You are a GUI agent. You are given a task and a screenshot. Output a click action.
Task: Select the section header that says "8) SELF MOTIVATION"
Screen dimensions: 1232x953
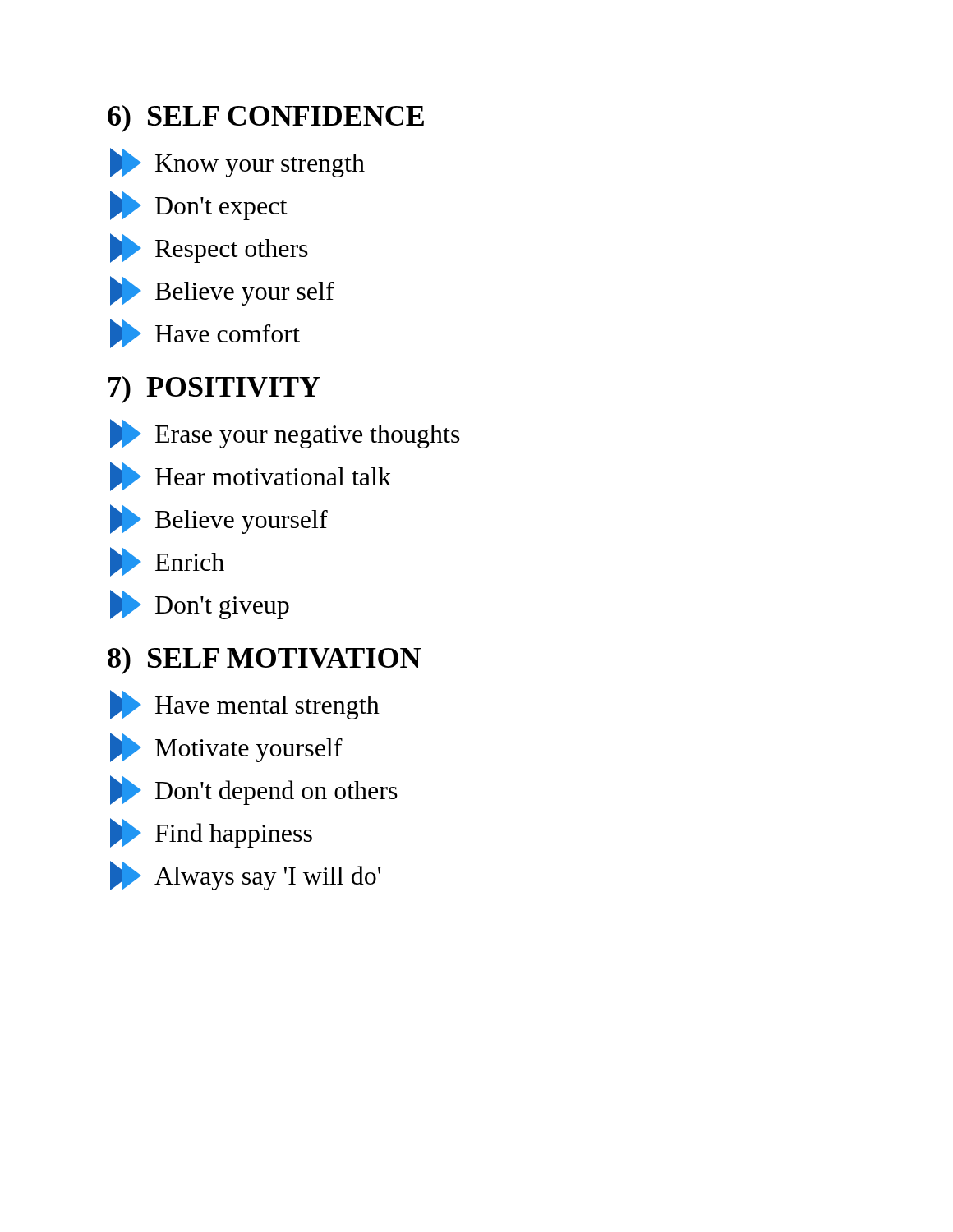pos(264,658)
